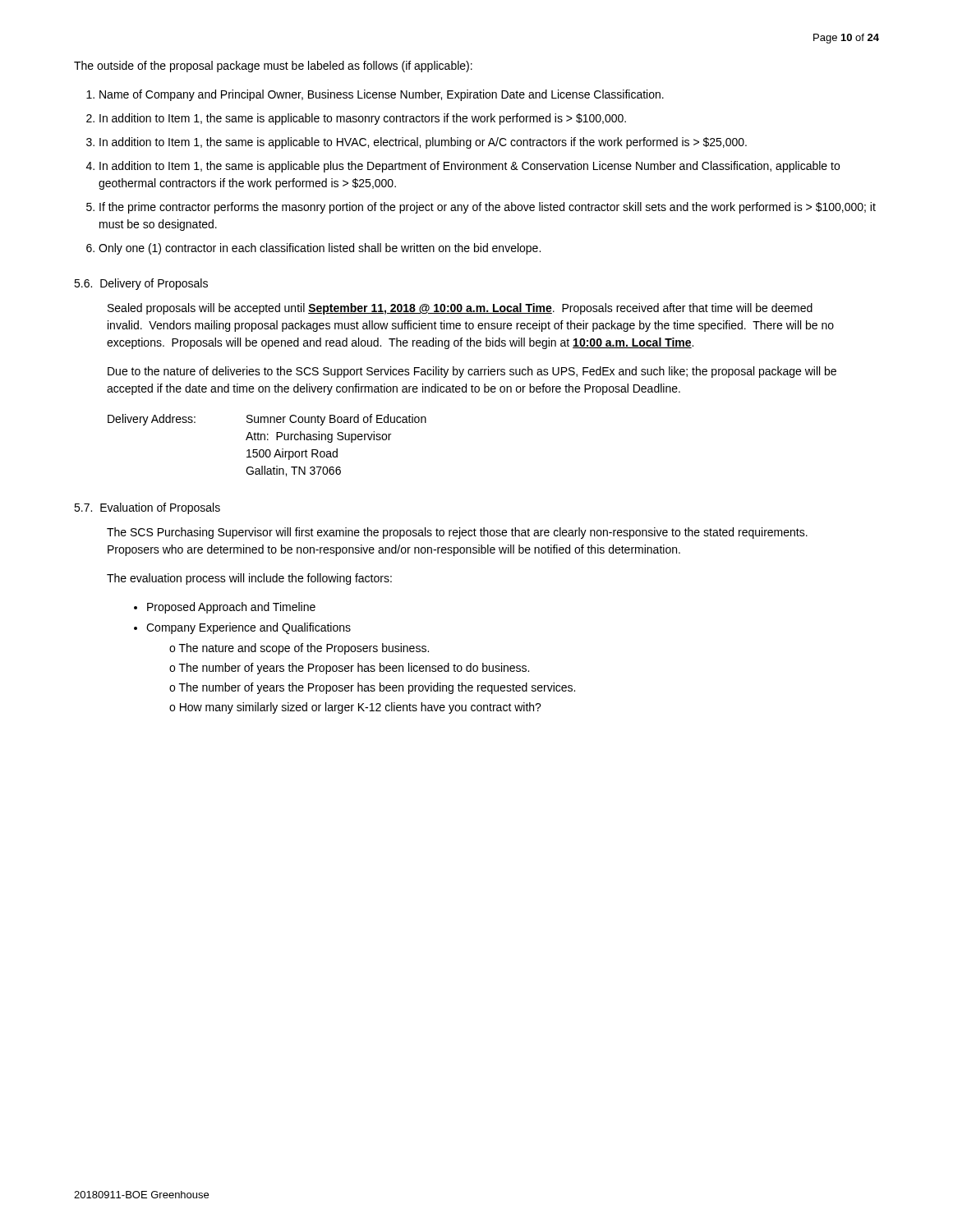Screen dimensions: 1232x953
Task: Locate the text "5.7. Evaluation of Proposals"
Action: (147, 508)
